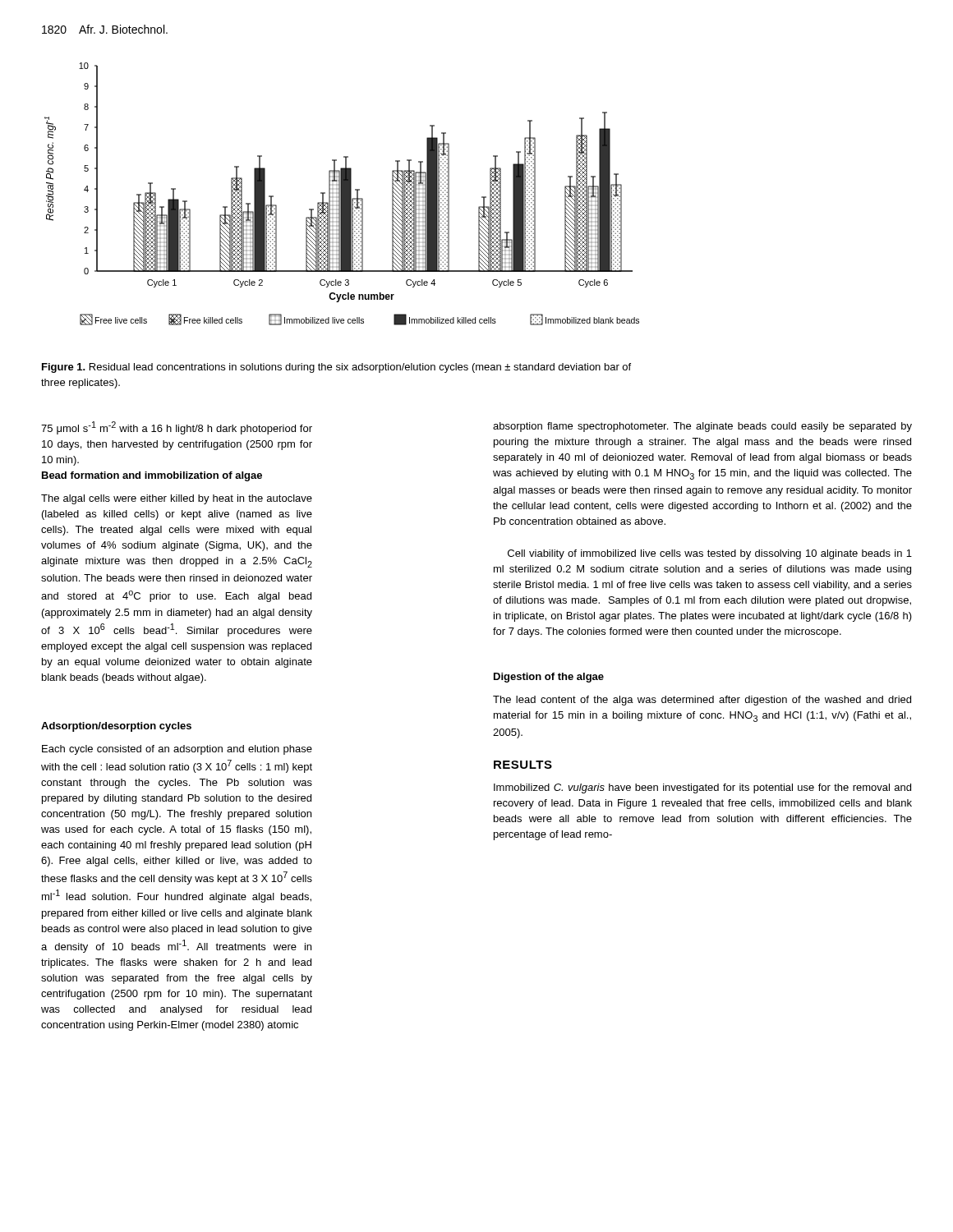The height and width of the screenshot is (1232, 953).
Task: Find the text block containing "The lead content"
Action: coord(702,716)
